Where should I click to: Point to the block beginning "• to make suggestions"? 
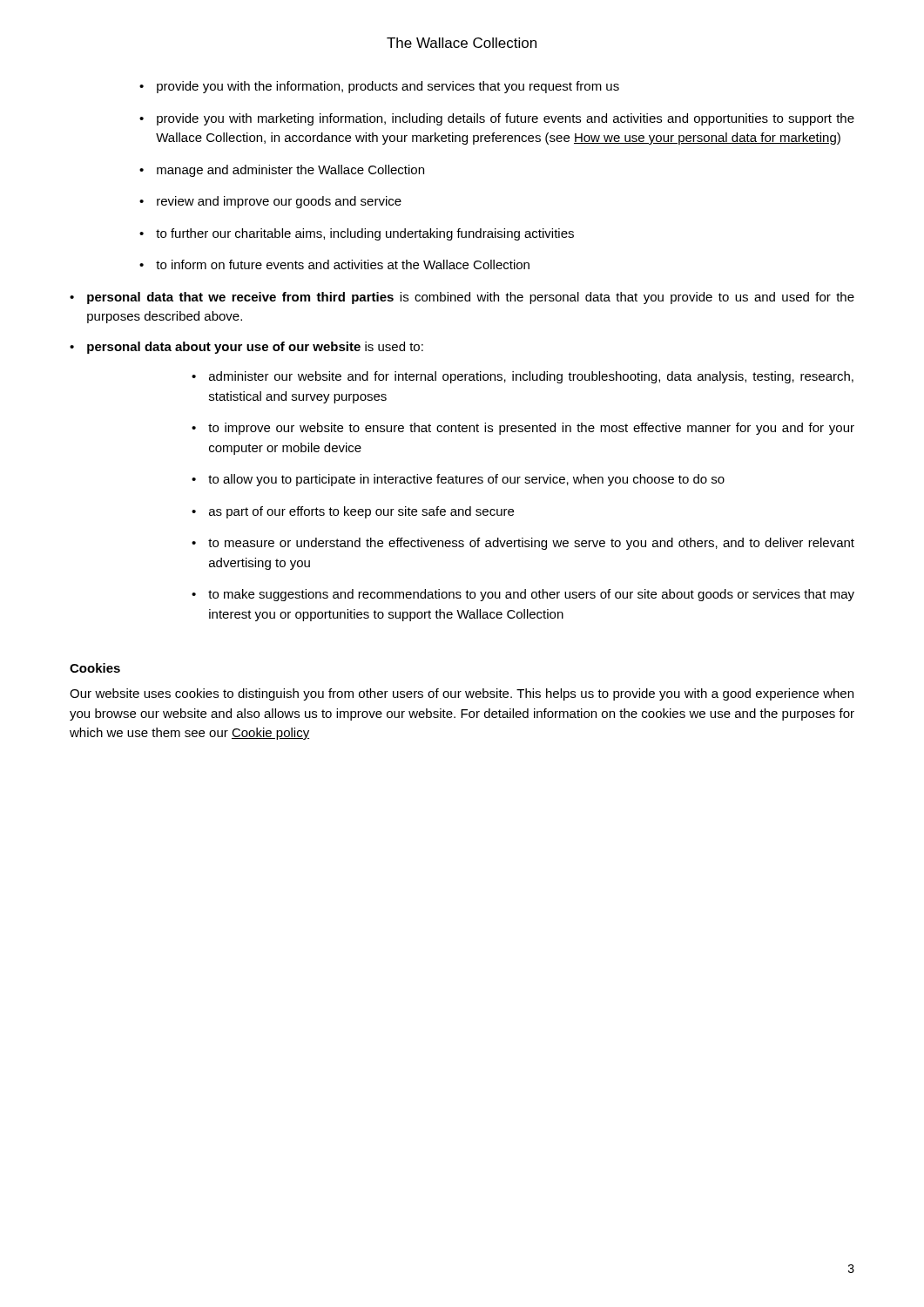coord(523,604)
